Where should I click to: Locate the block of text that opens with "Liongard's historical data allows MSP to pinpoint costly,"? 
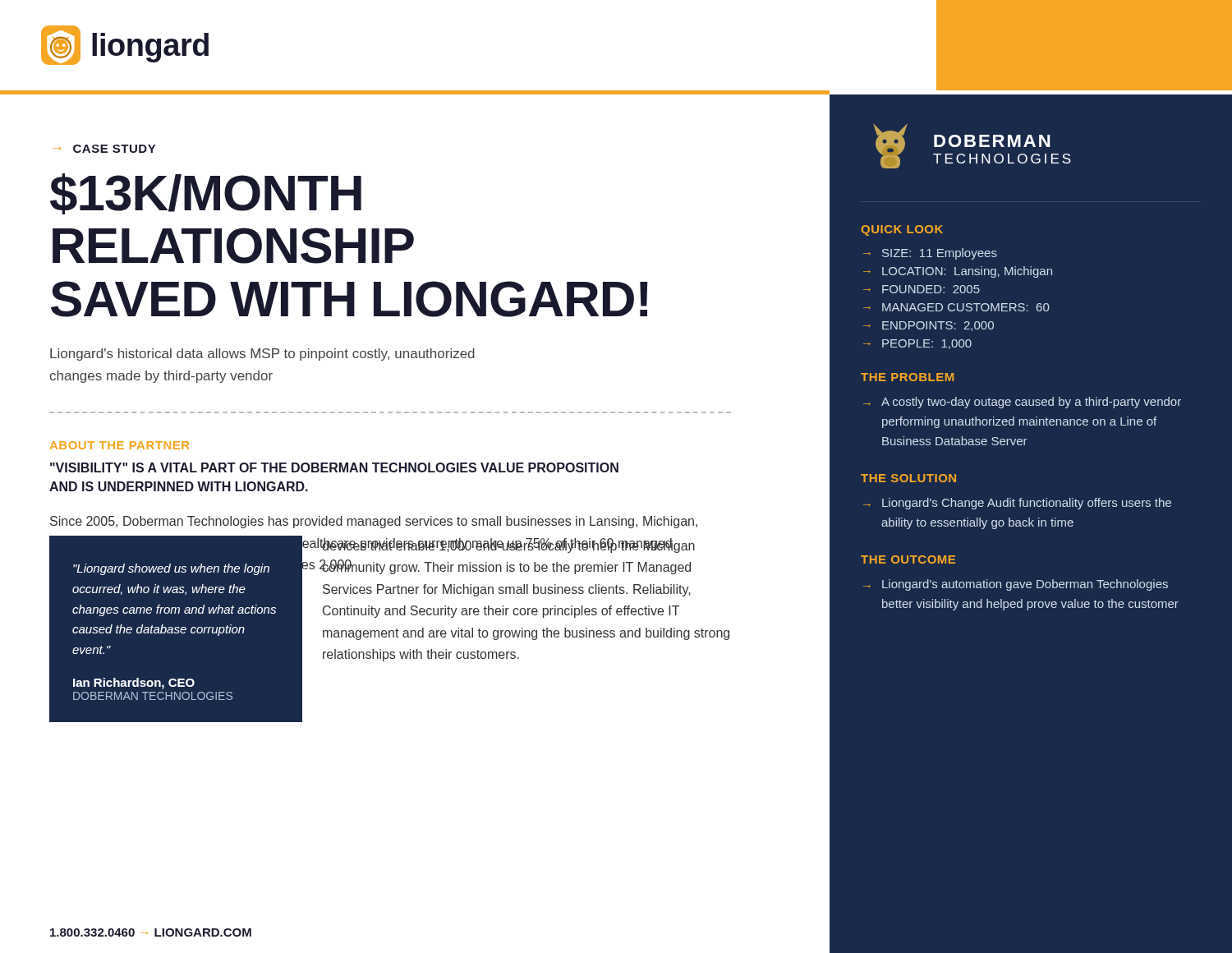click(262, 365)
